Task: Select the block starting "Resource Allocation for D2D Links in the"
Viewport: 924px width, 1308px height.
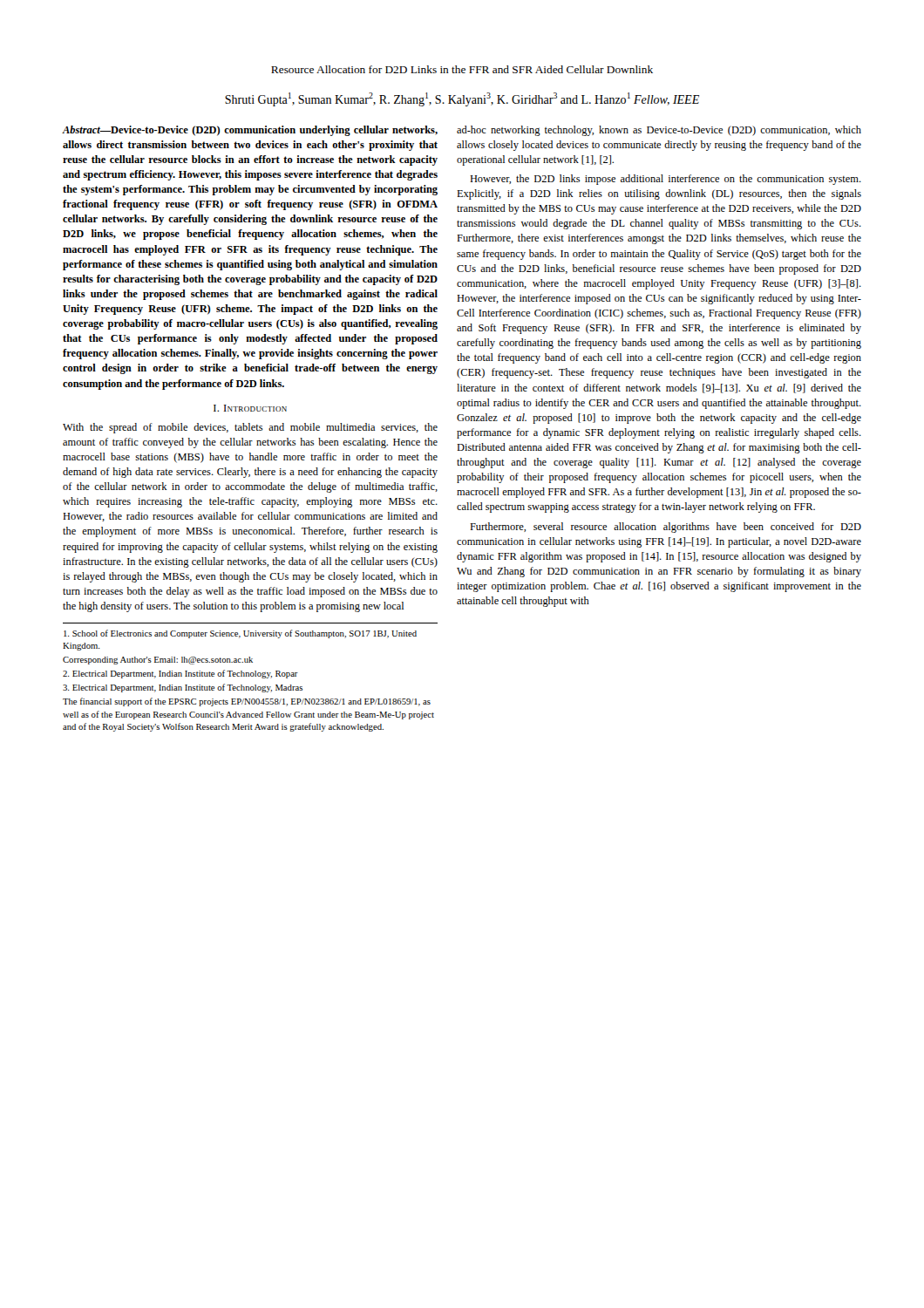Action: [x=462, y=70]
